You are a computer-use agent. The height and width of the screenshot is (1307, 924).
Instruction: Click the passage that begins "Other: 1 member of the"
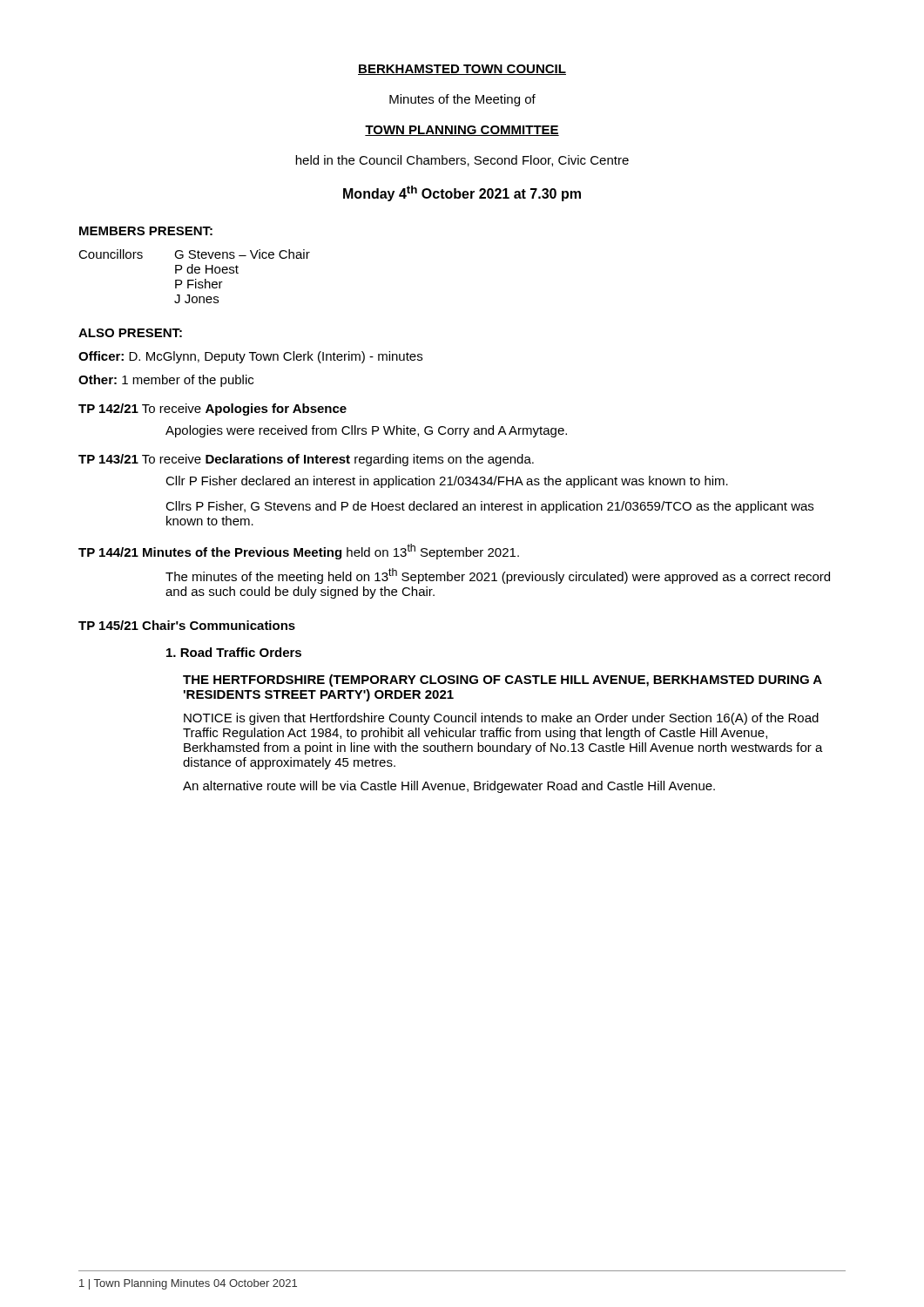166,380
